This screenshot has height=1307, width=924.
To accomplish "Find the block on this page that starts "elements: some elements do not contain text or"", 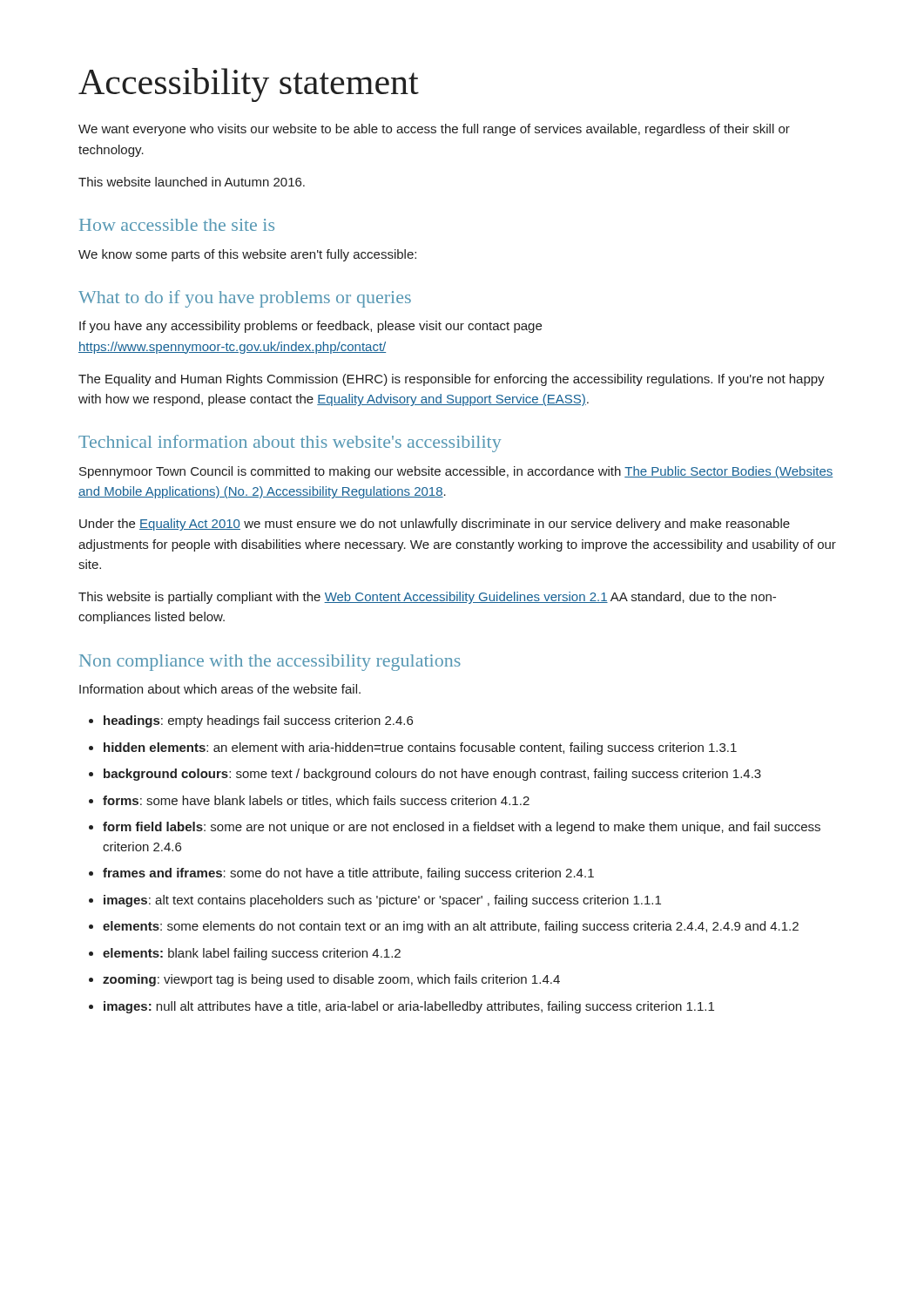I will (x=451, y=926).
